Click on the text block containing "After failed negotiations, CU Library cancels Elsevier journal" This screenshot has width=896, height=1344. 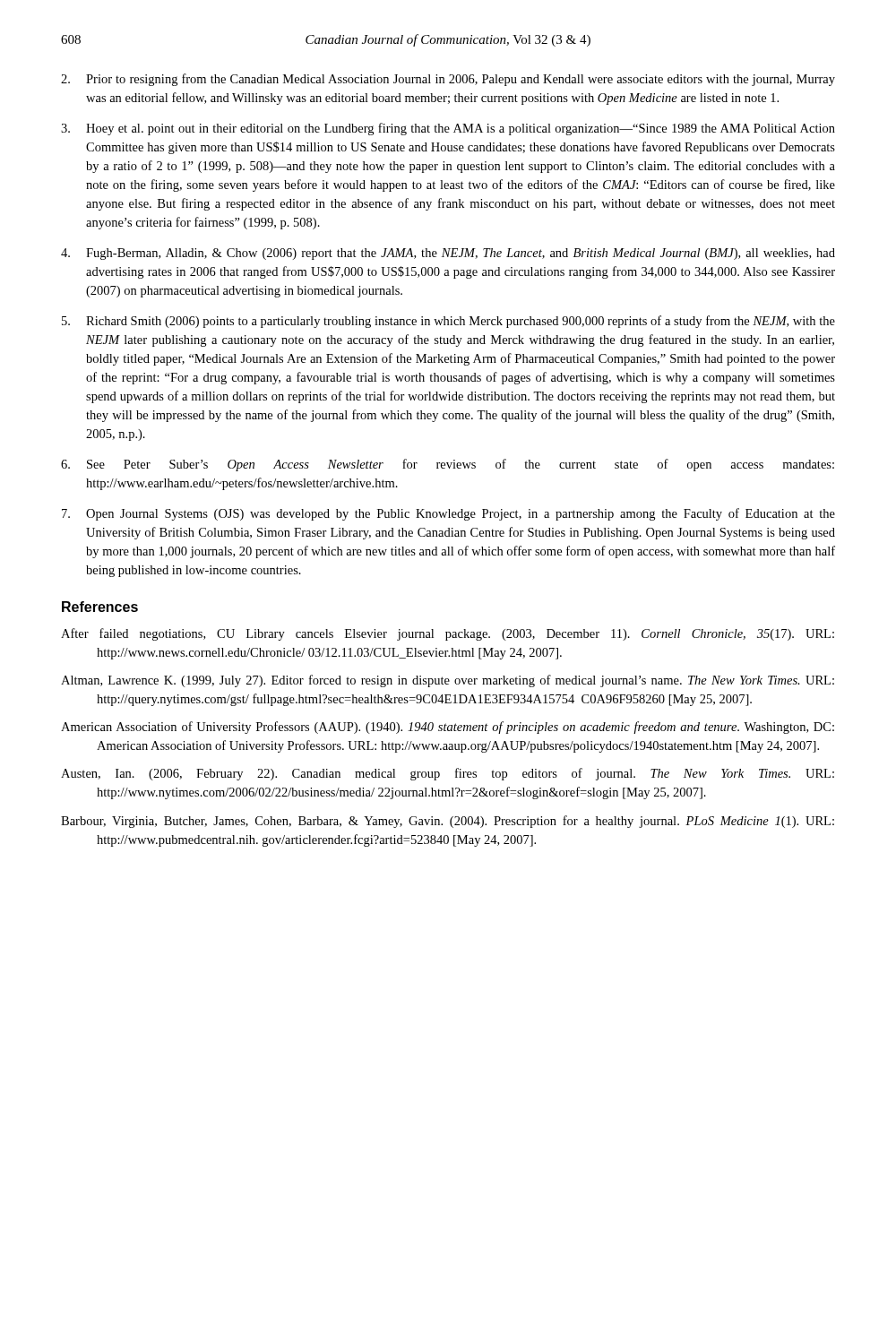click(x=448, y=643)
